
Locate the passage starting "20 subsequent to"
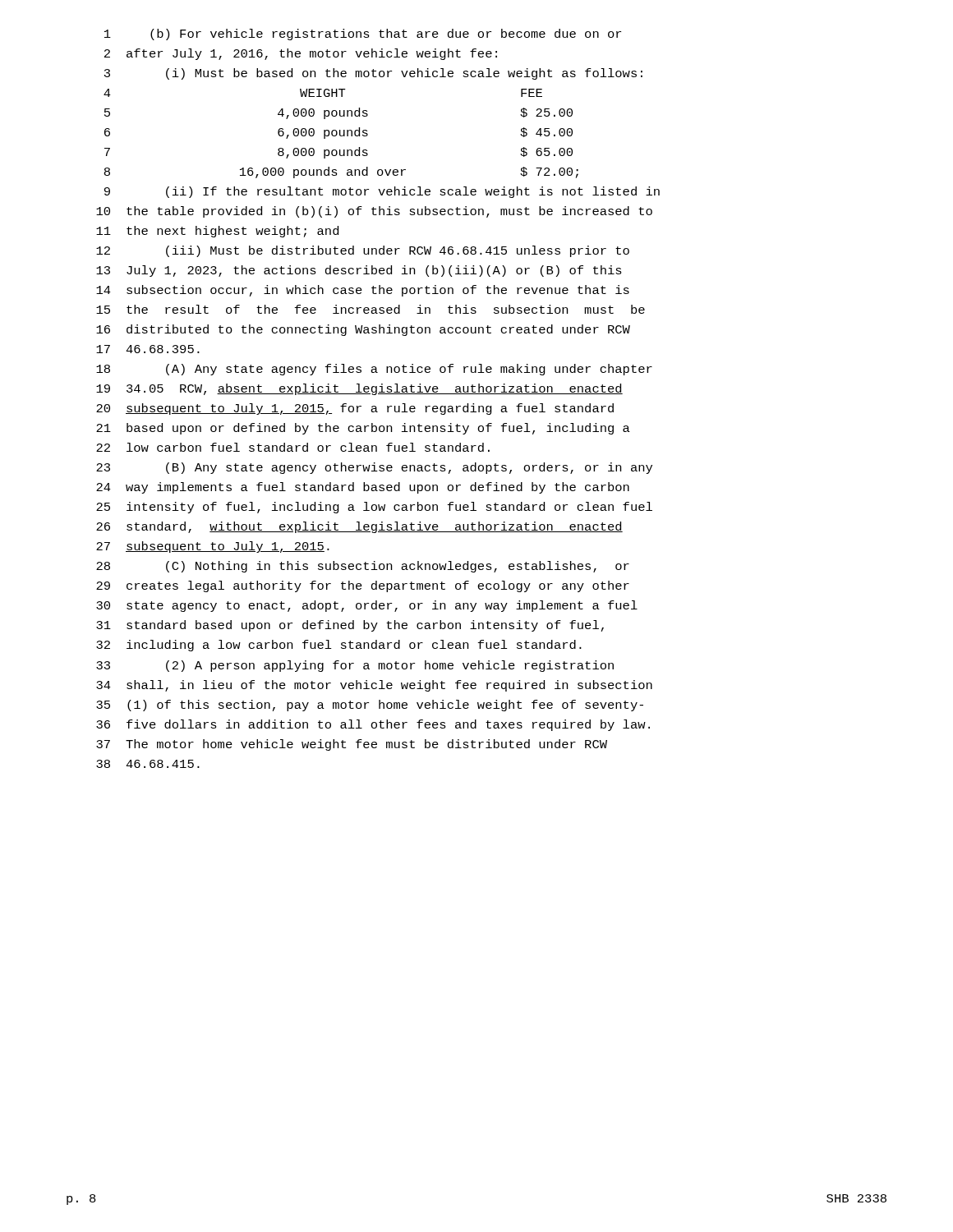(476, 409)
